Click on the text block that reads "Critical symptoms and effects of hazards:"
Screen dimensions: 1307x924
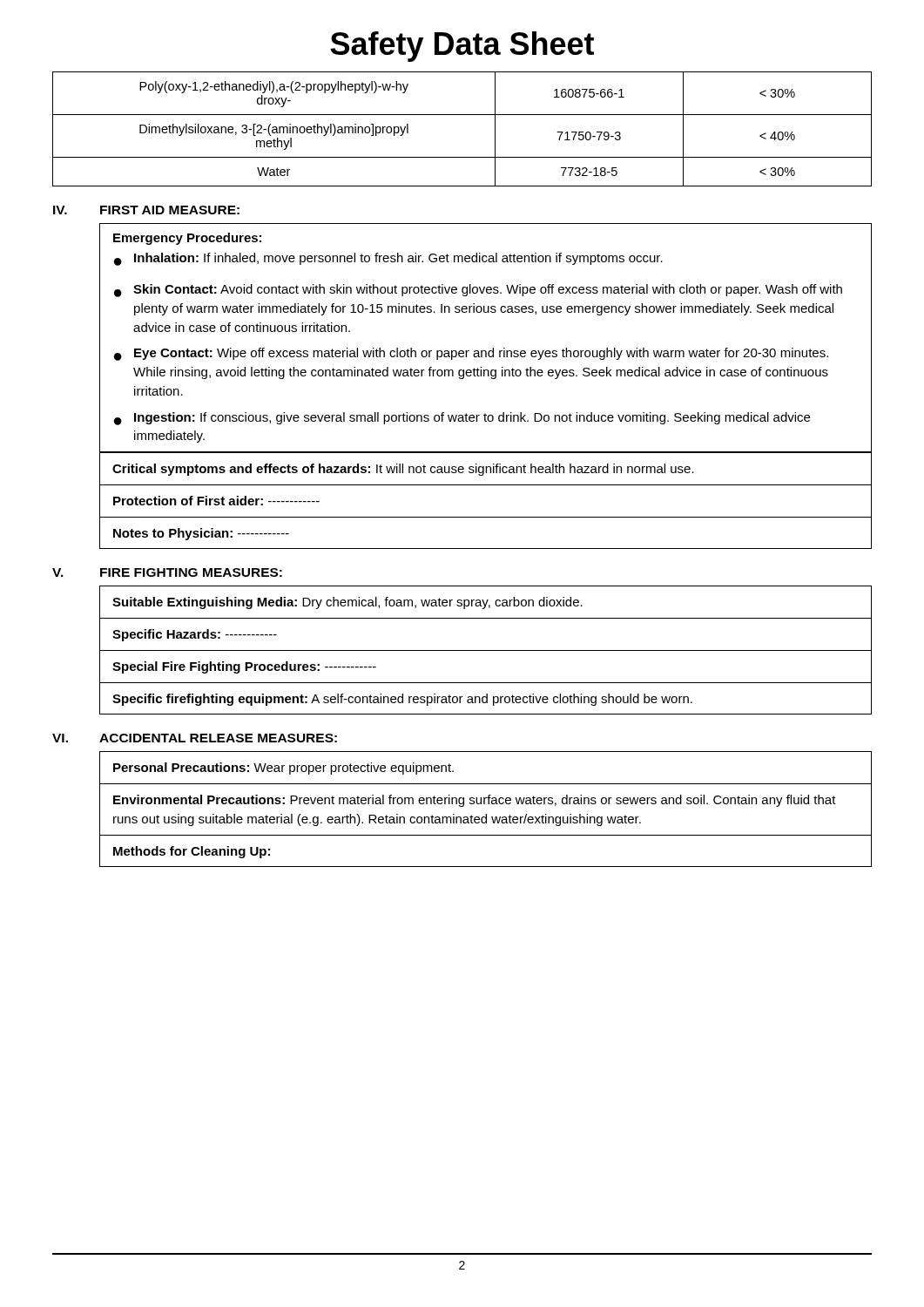(x=404, y=468)
